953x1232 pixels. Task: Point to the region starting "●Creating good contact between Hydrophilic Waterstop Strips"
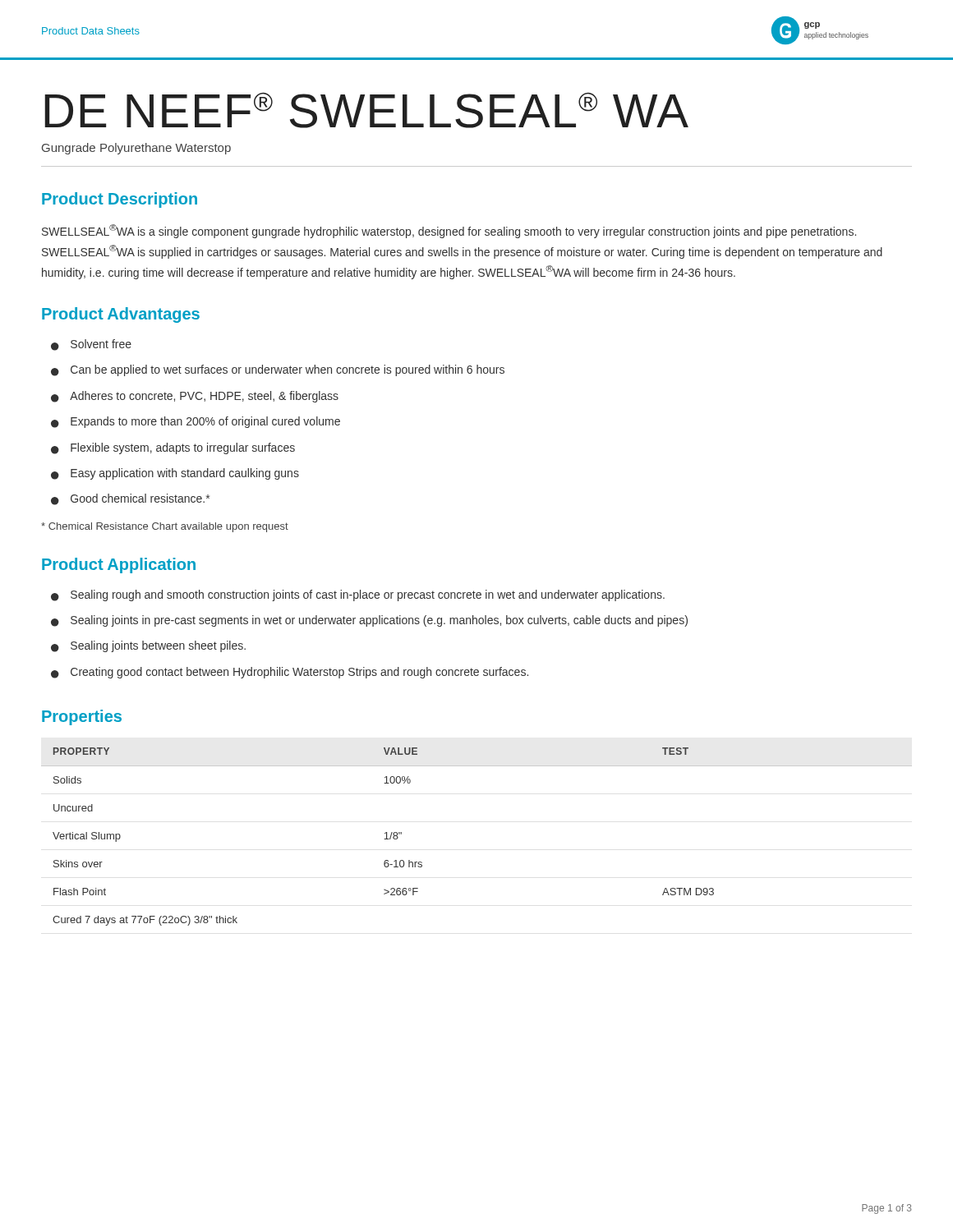289,674
